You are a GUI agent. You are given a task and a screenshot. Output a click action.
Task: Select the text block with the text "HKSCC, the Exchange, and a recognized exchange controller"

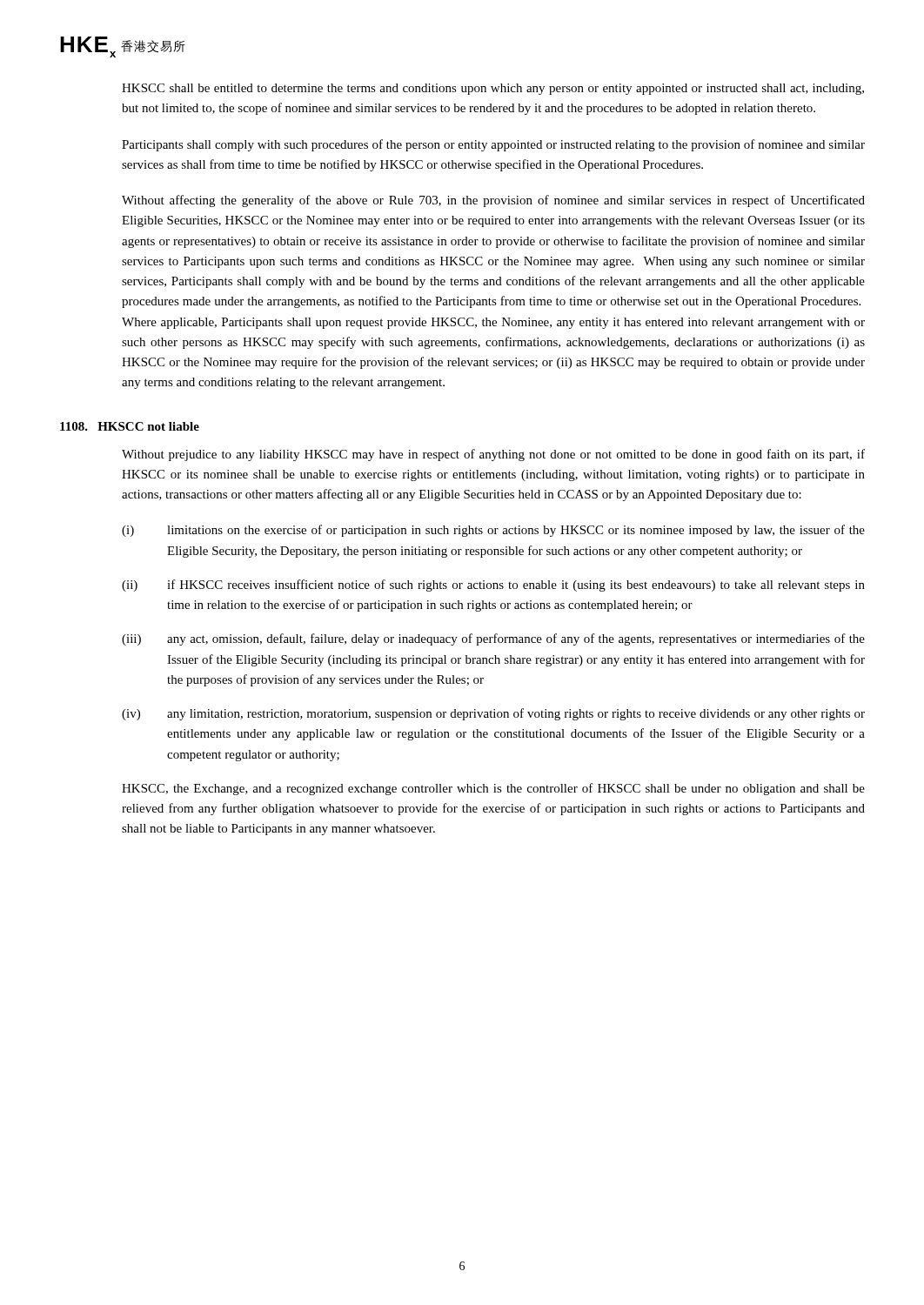(x=493, y=808)
